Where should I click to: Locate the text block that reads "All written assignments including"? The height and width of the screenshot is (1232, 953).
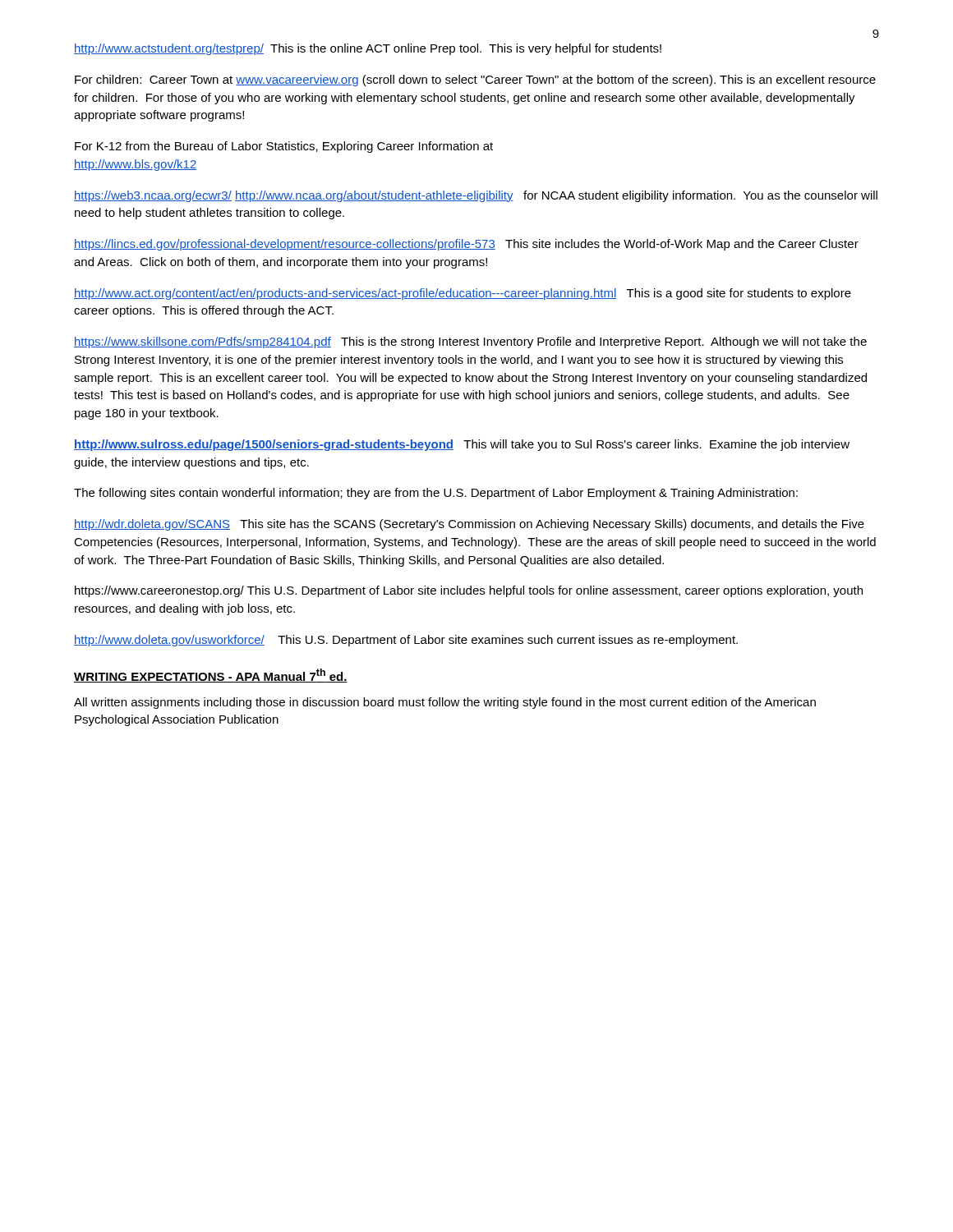(x=445, y=710)
